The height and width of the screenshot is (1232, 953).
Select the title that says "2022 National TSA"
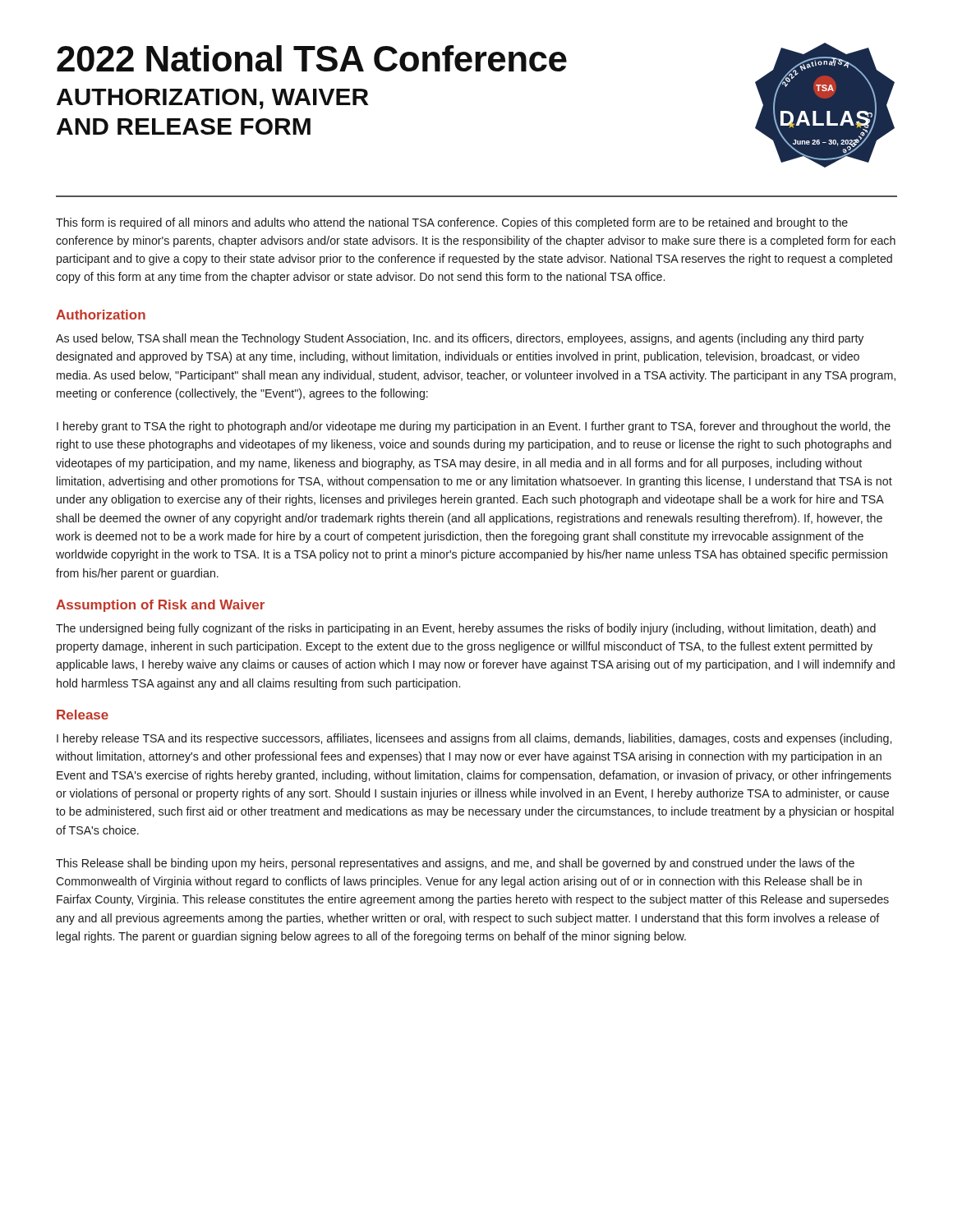(x=312, y=90)
